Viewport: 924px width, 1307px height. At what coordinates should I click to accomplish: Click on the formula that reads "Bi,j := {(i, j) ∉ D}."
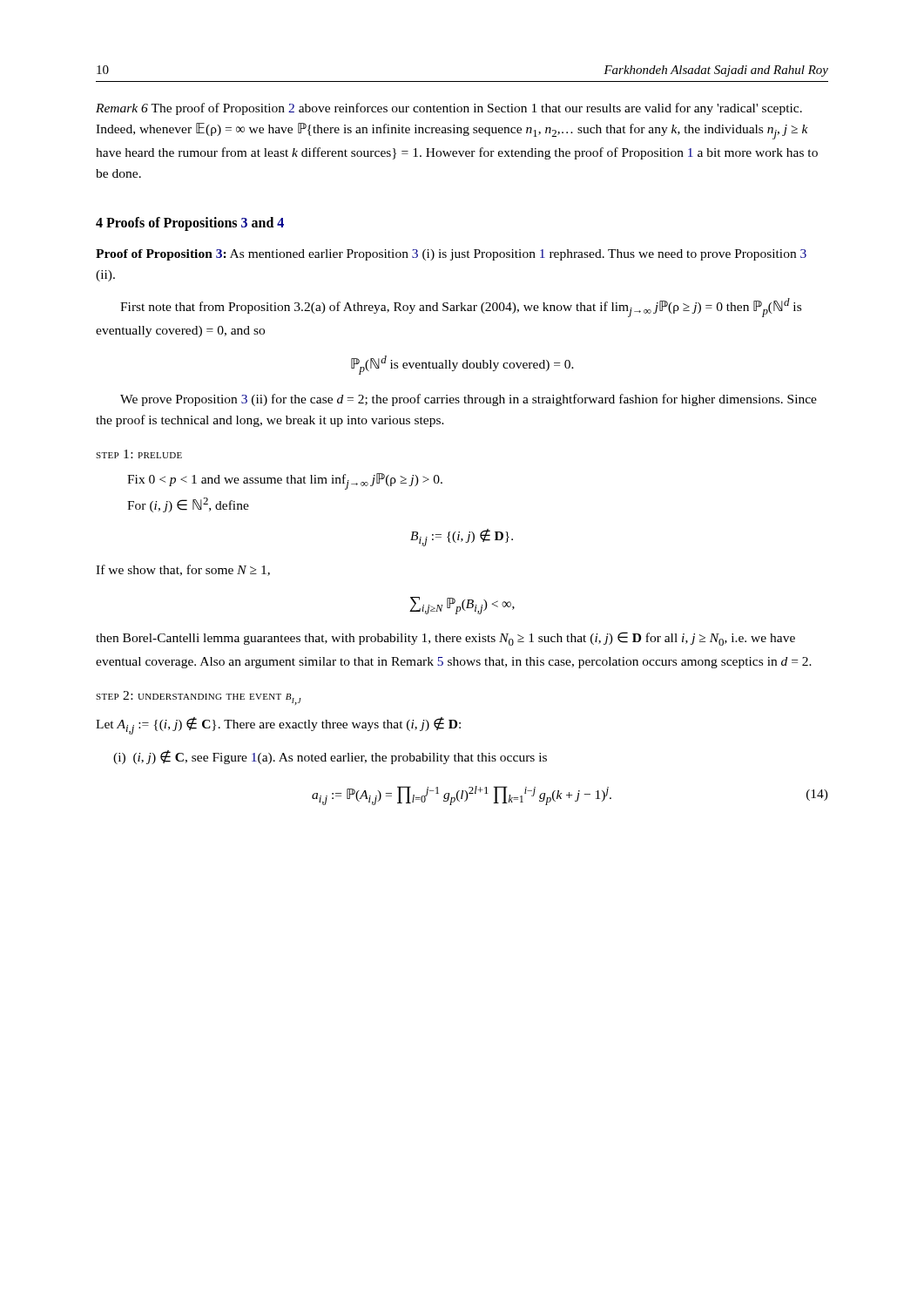pos(462,537)
